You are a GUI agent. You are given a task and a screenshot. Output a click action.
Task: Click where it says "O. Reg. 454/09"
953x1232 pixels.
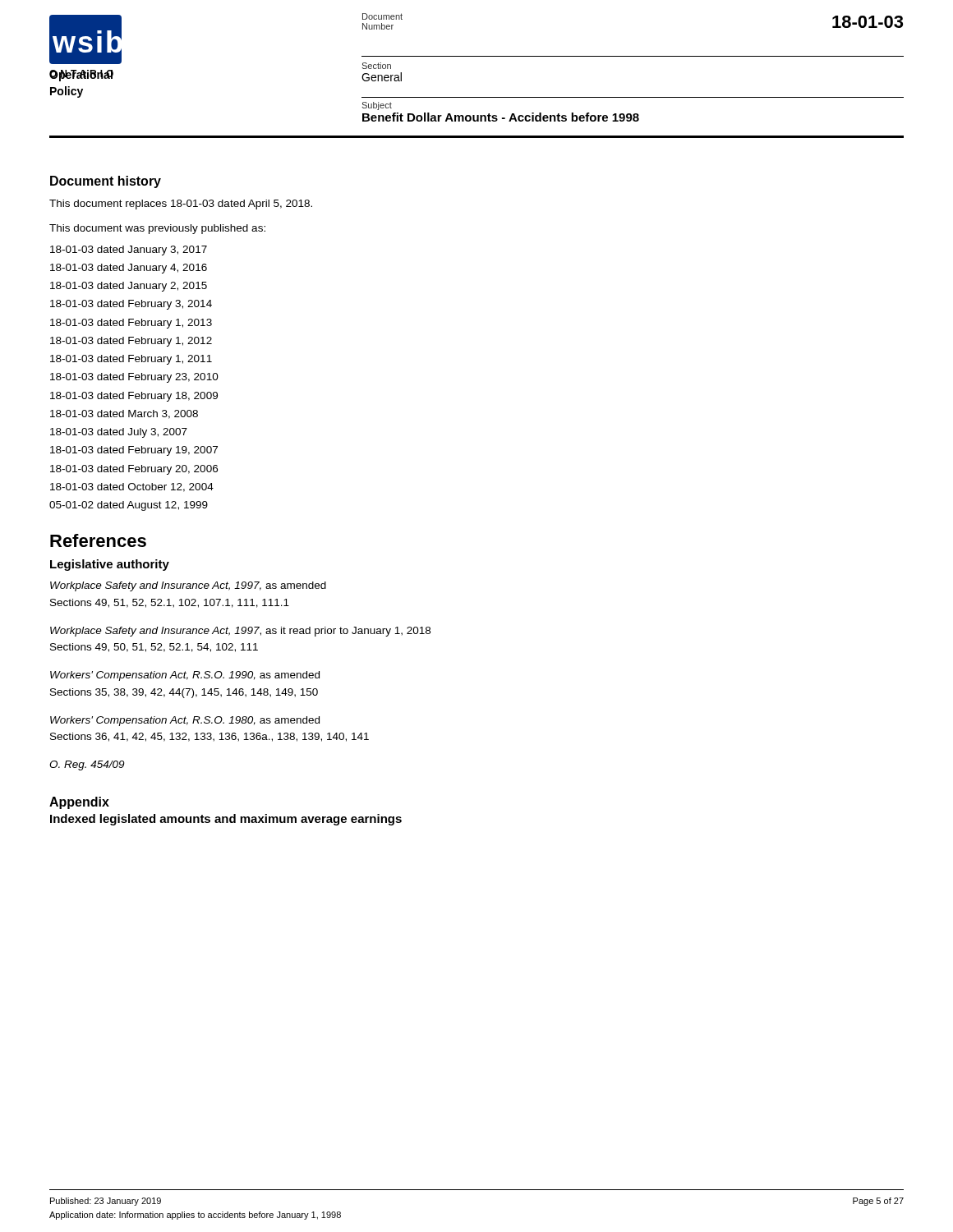click(x=87, y=765)
